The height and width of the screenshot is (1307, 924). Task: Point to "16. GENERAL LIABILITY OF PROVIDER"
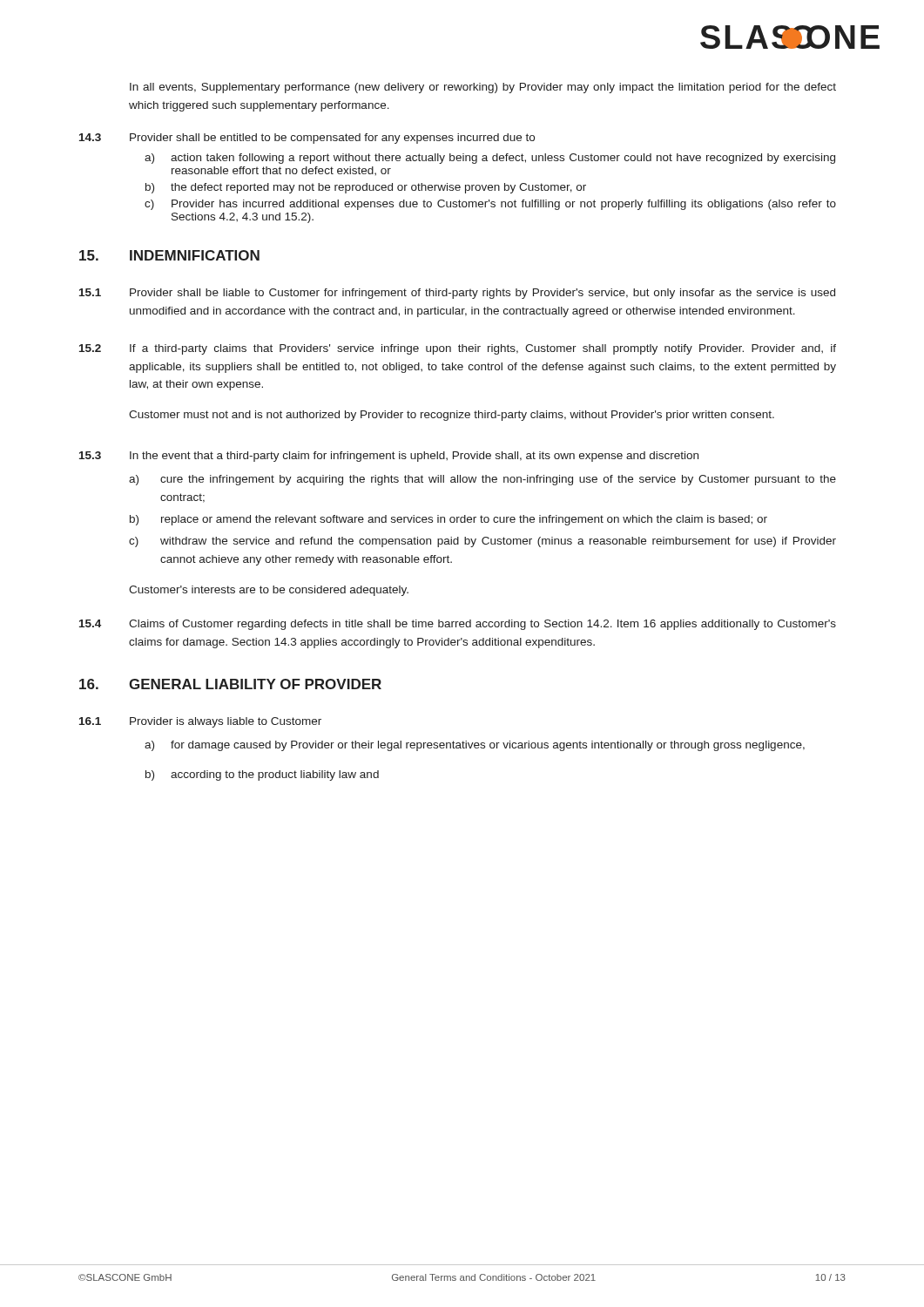[x=230, y=685]
